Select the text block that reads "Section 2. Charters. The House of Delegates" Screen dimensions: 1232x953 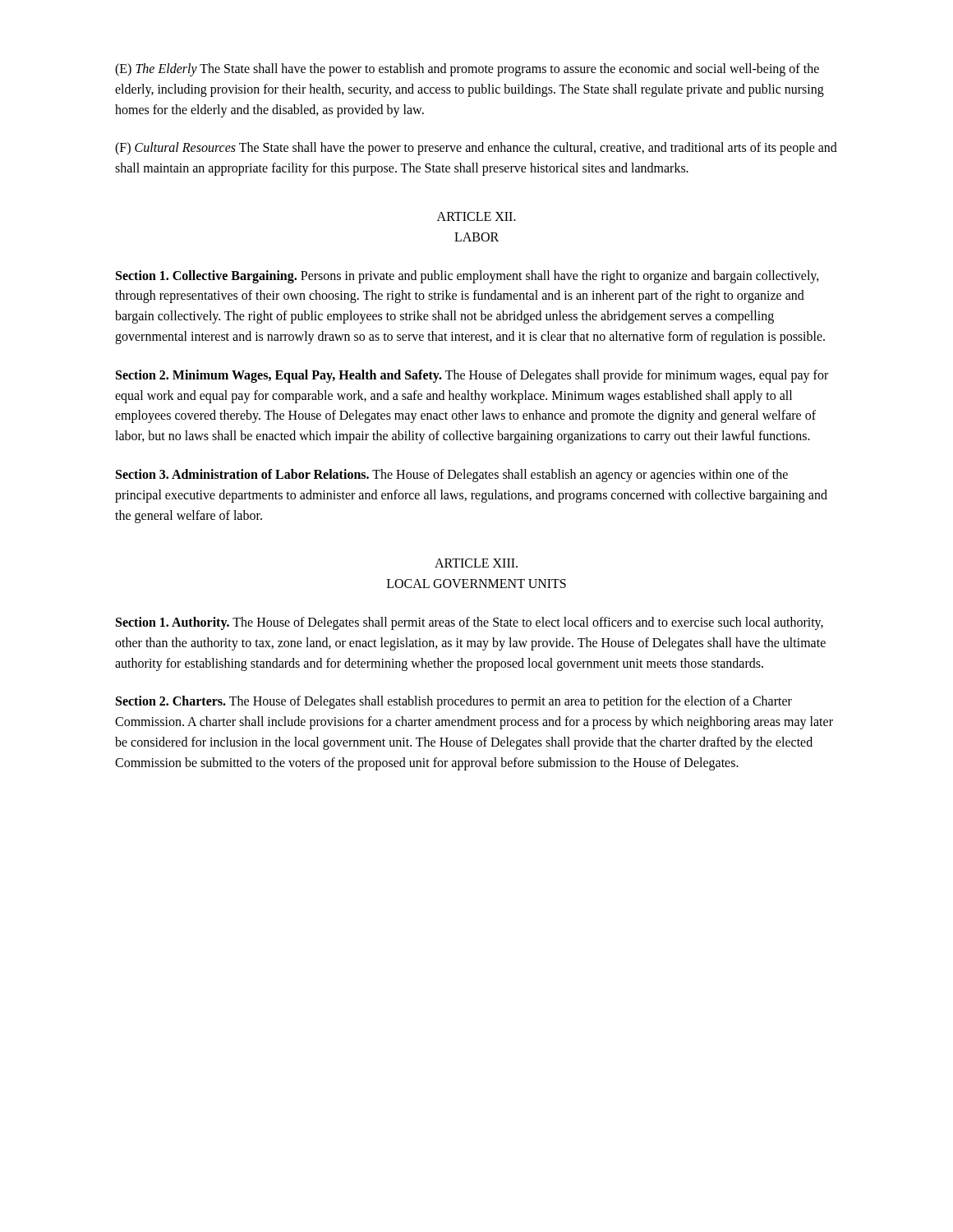tap(474, 732)
